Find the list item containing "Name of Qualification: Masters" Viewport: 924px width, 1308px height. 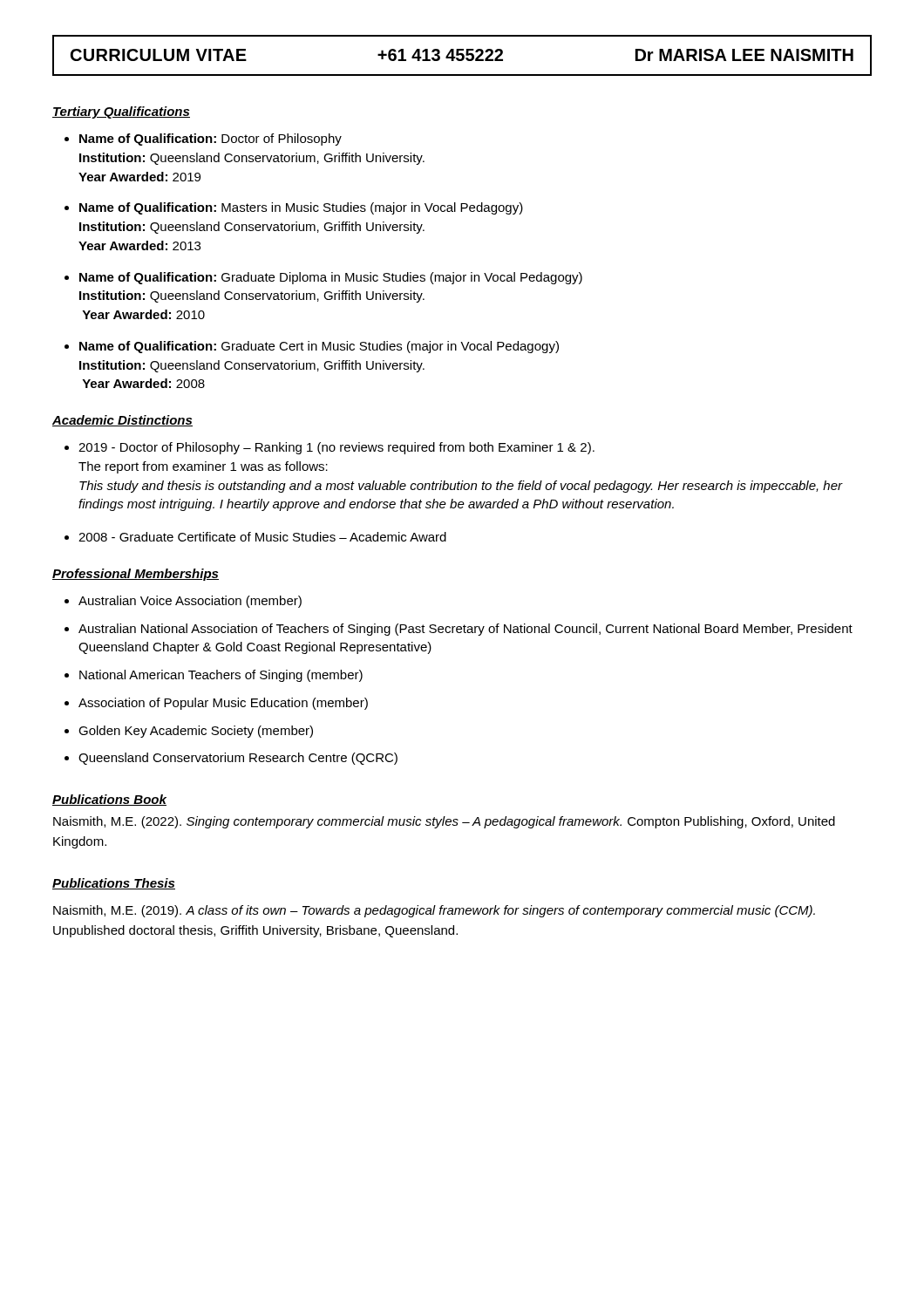coord(301,226)
